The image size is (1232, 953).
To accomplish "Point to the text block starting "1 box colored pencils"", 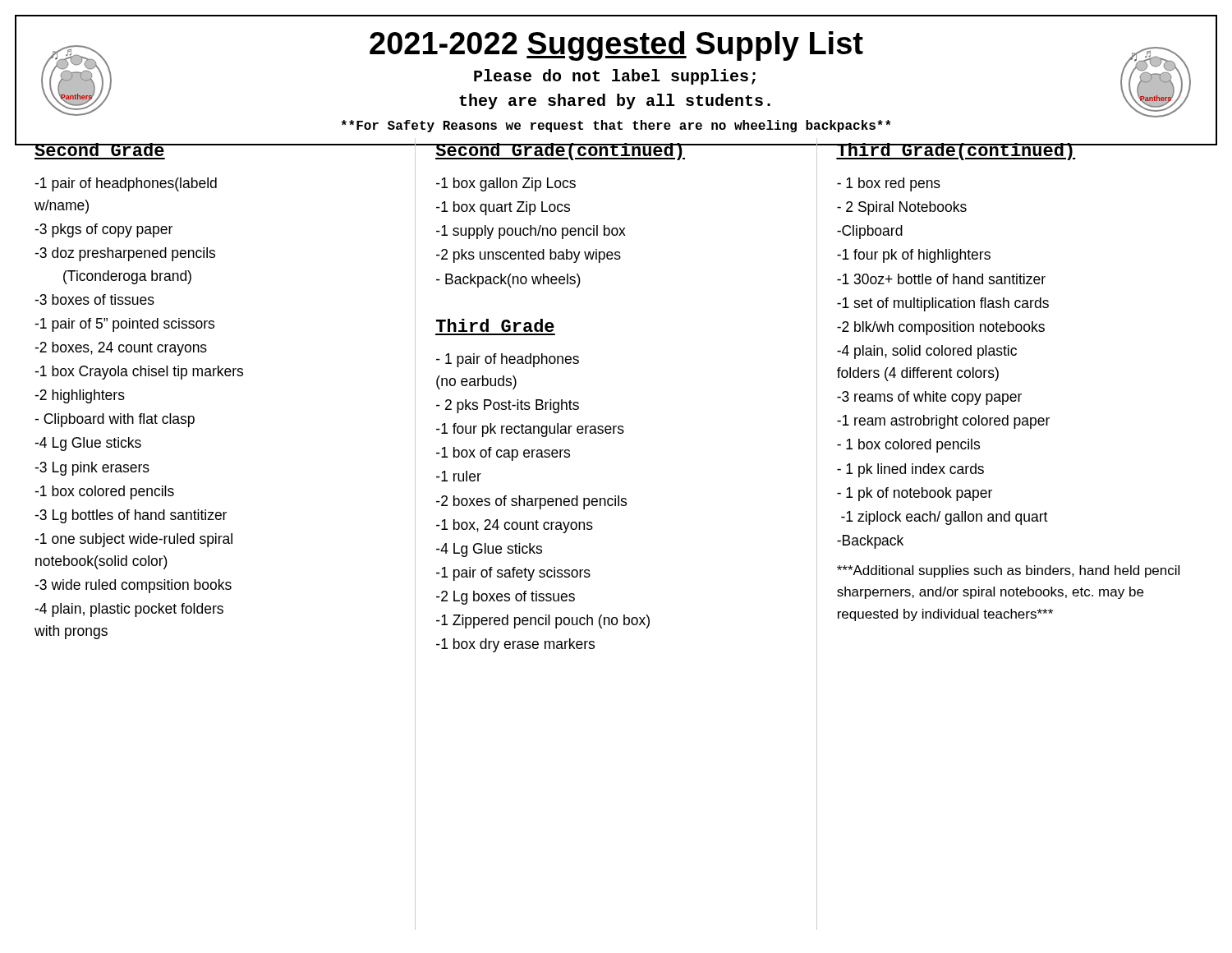I will (909, 445).
